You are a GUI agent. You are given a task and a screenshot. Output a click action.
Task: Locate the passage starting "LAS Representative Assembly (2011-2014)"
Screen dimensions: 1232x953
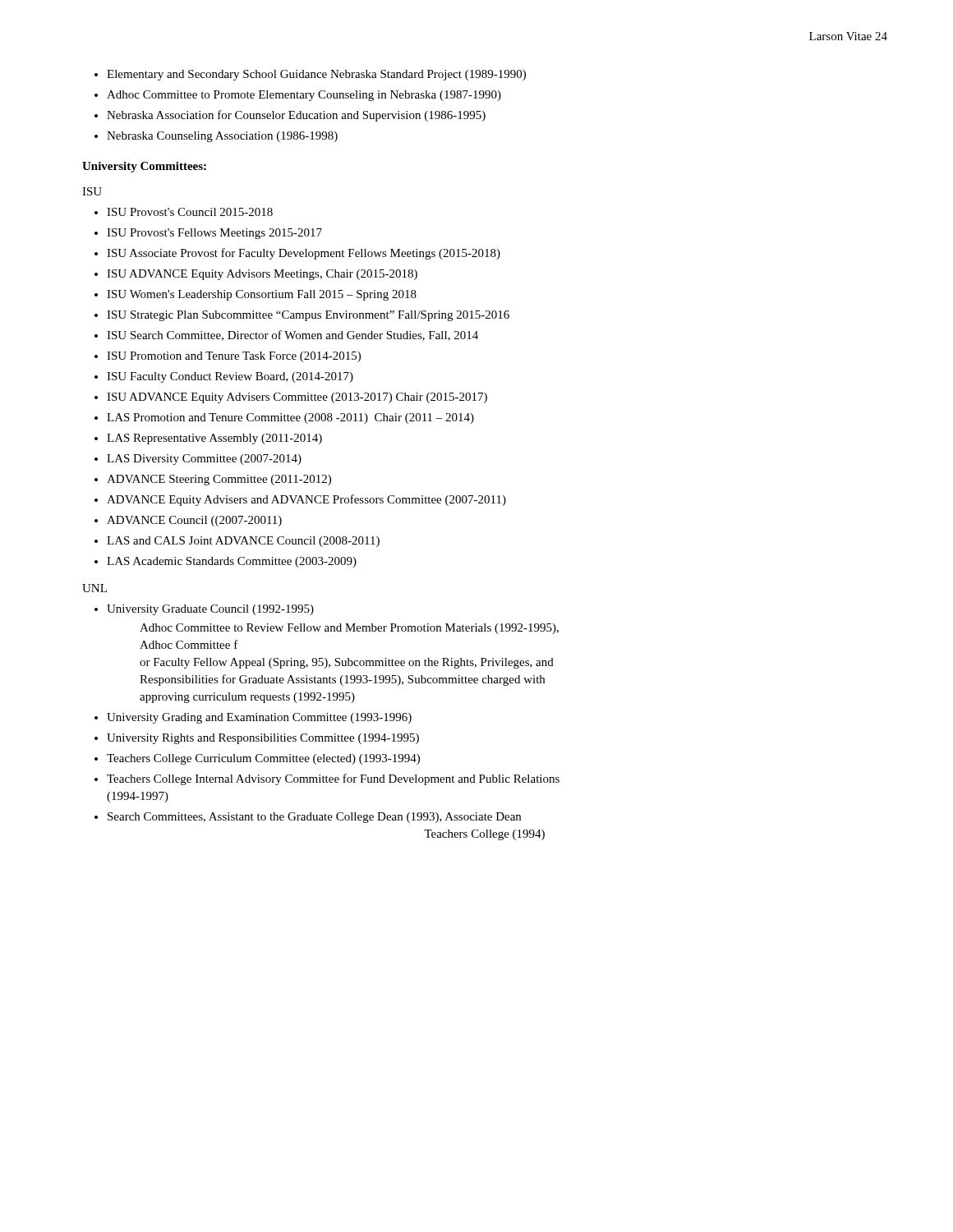tap(215, 438)
